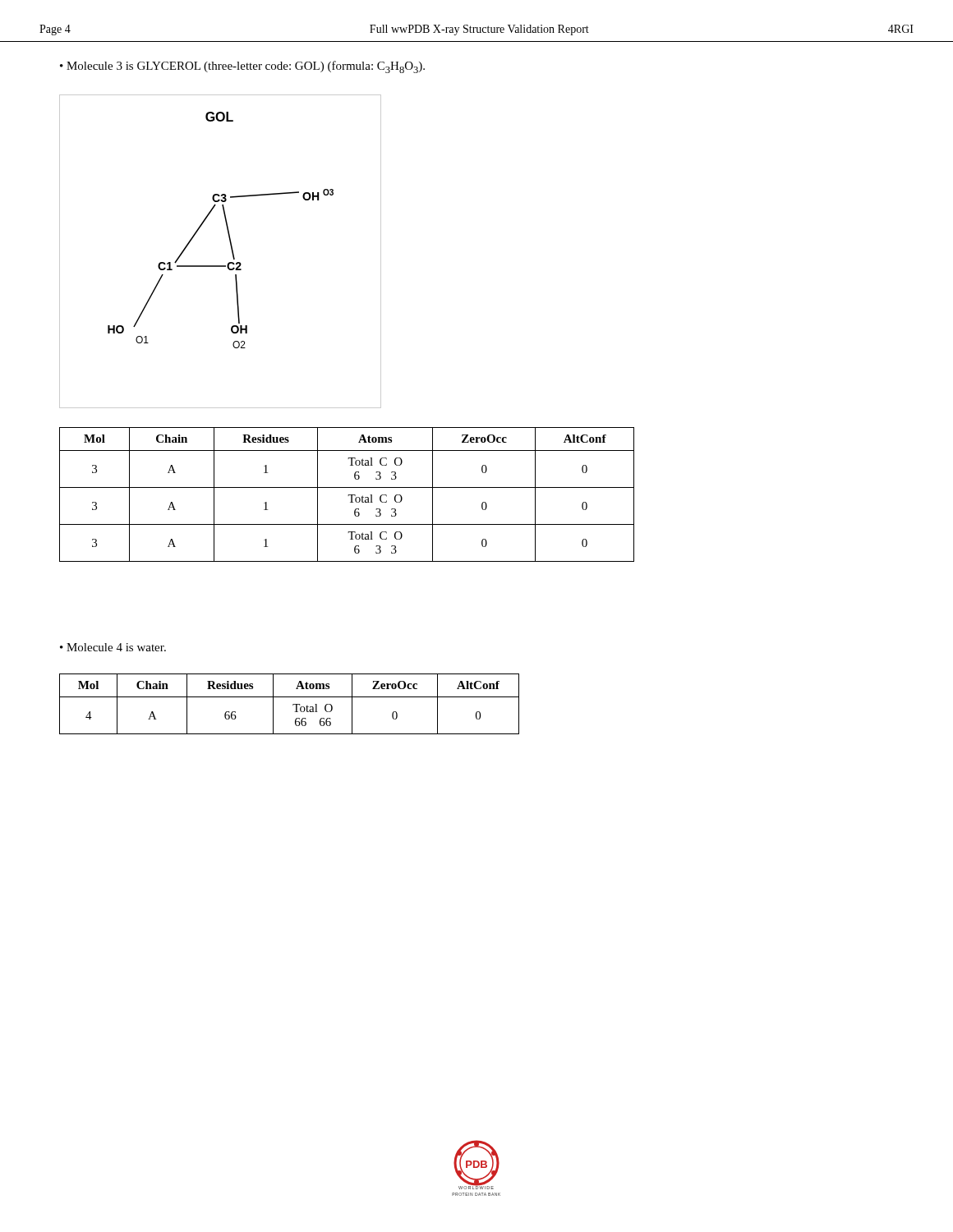Viewport: 953px width, 1232px height.
Task: Click on the illustration
Action: 220,251
